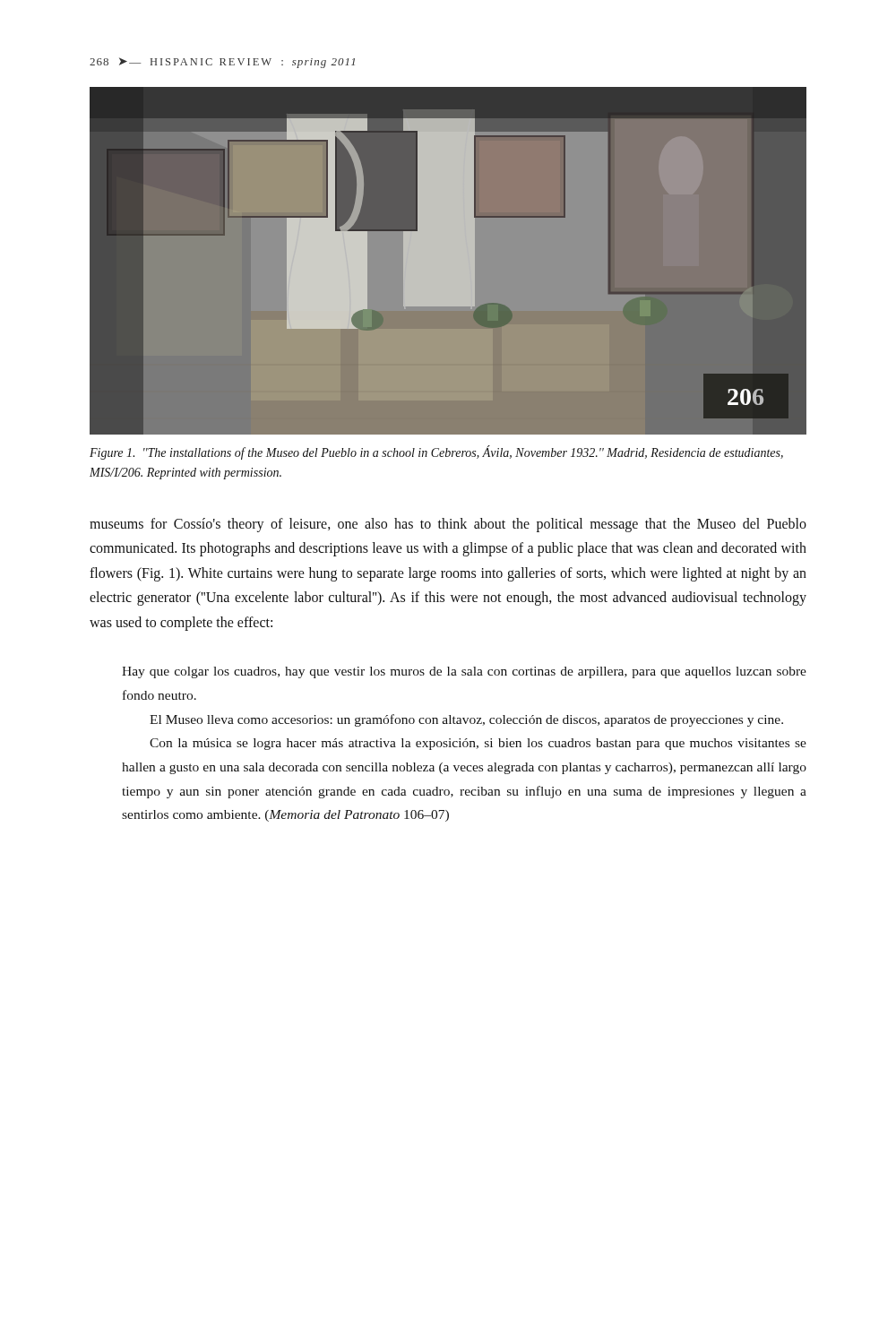Select the region starting "Con la música se"

pos(464,778)
